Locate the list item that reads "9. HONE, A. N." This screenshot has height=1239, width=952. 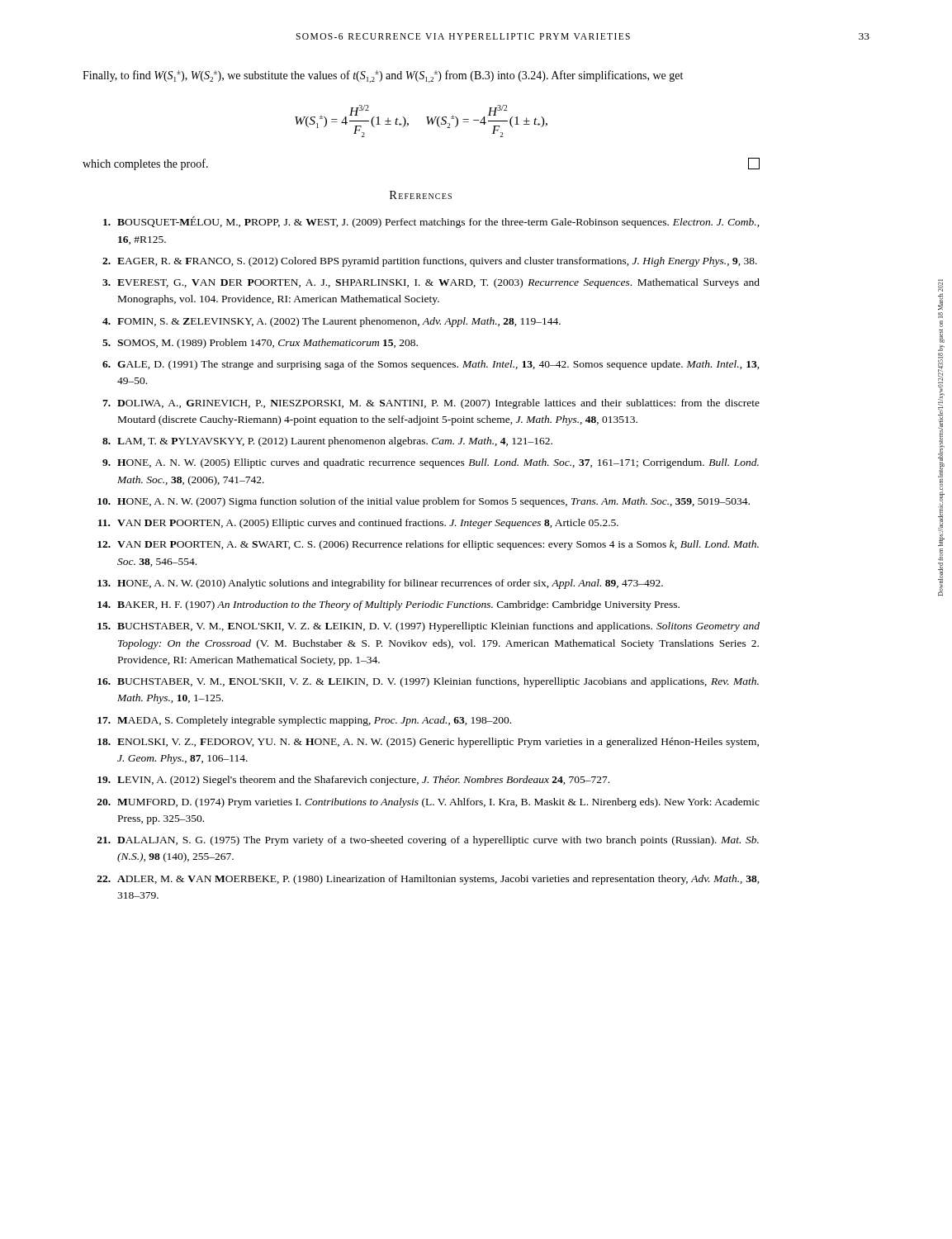click(421, 471)
